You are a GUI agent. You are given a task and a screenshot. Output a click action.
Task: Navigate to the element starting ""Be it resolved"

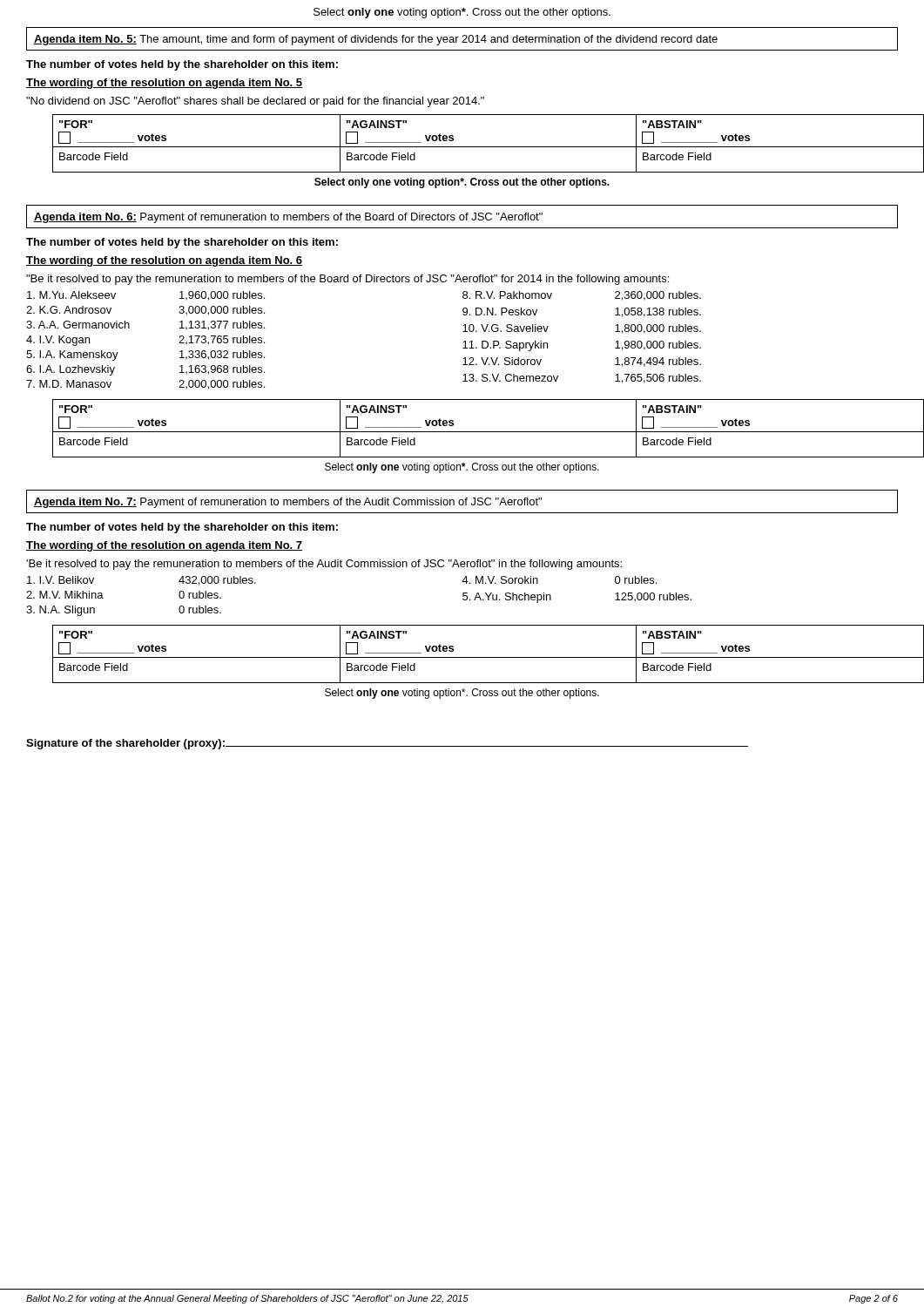point(348,278)
